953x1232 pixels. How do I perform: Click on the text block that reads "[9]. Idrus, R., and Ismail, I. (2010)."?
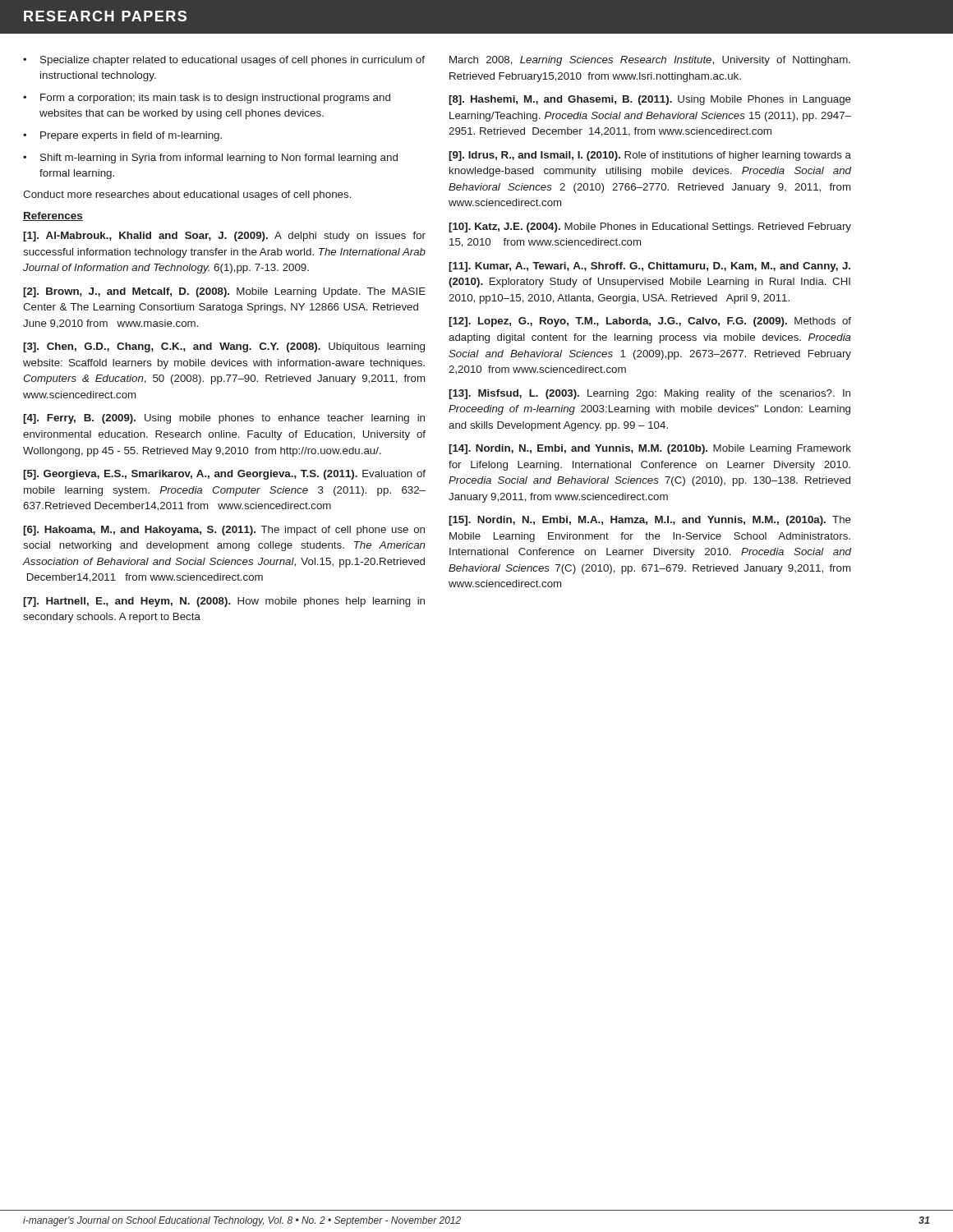[650, 179]
